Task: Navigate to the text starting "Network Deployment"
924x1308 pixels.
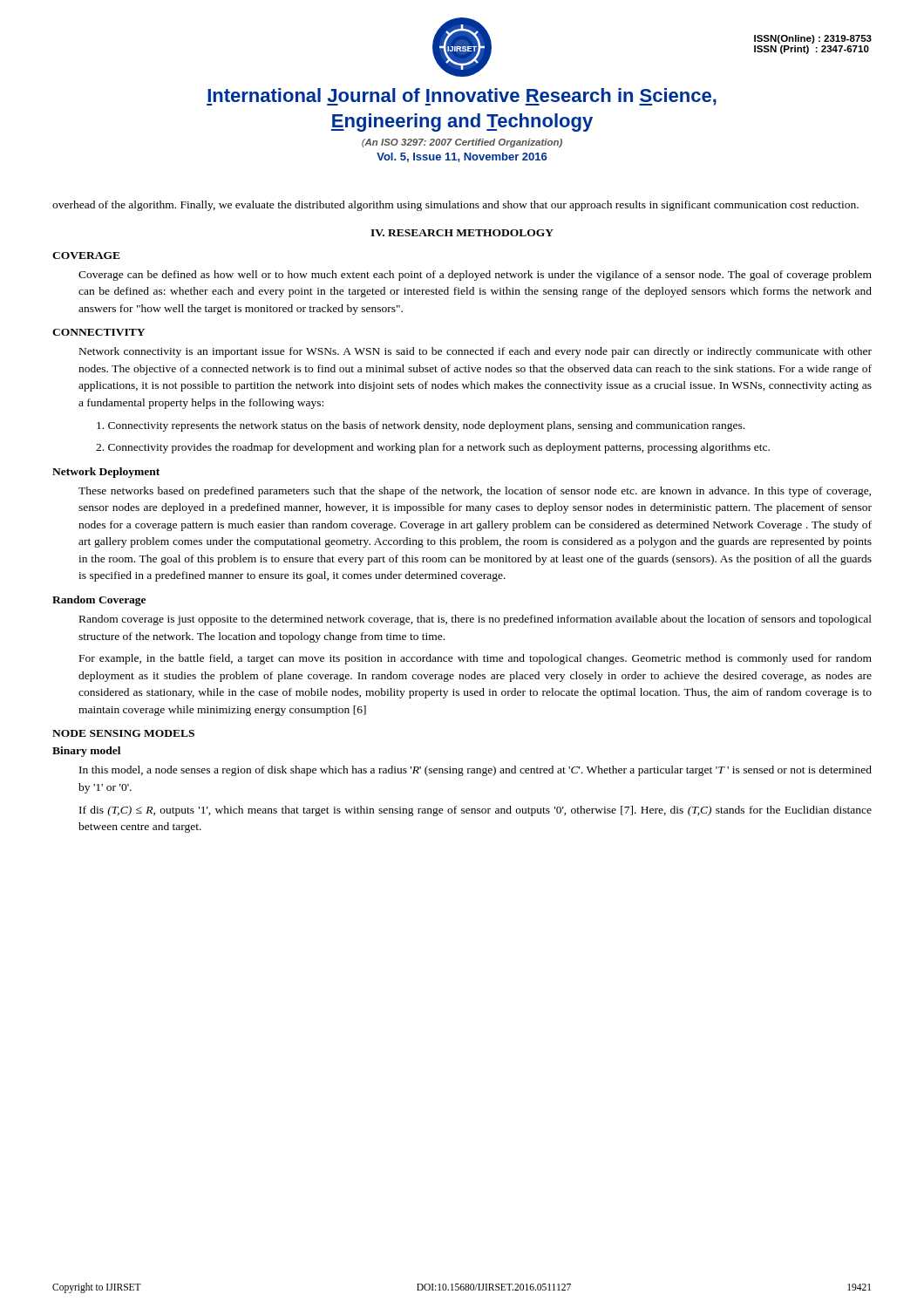Action: click(x=106, y=473)
